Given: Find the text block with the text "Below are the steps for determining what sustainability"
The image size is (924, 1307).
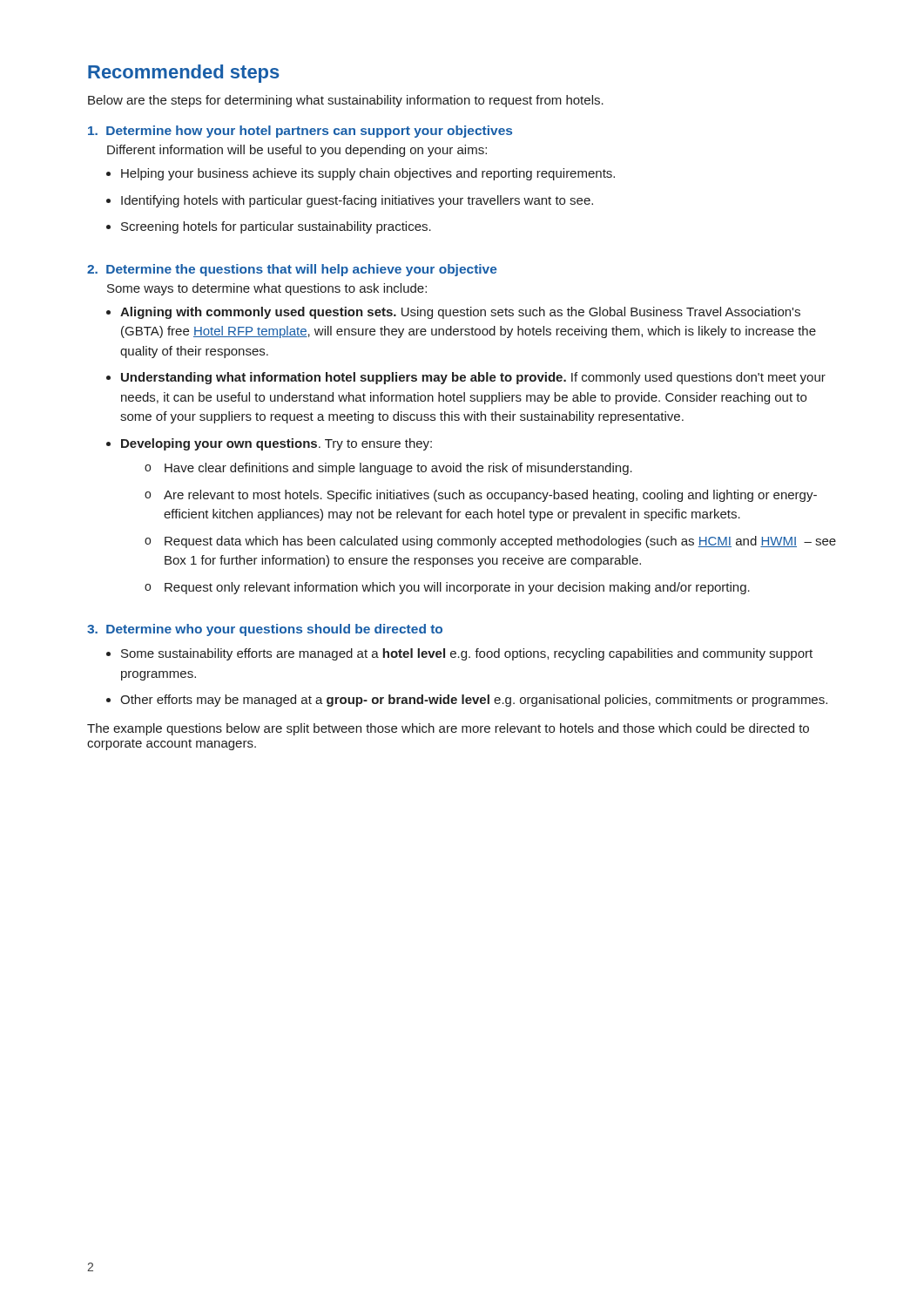Looking at the screenshot, I should (462, 100).
